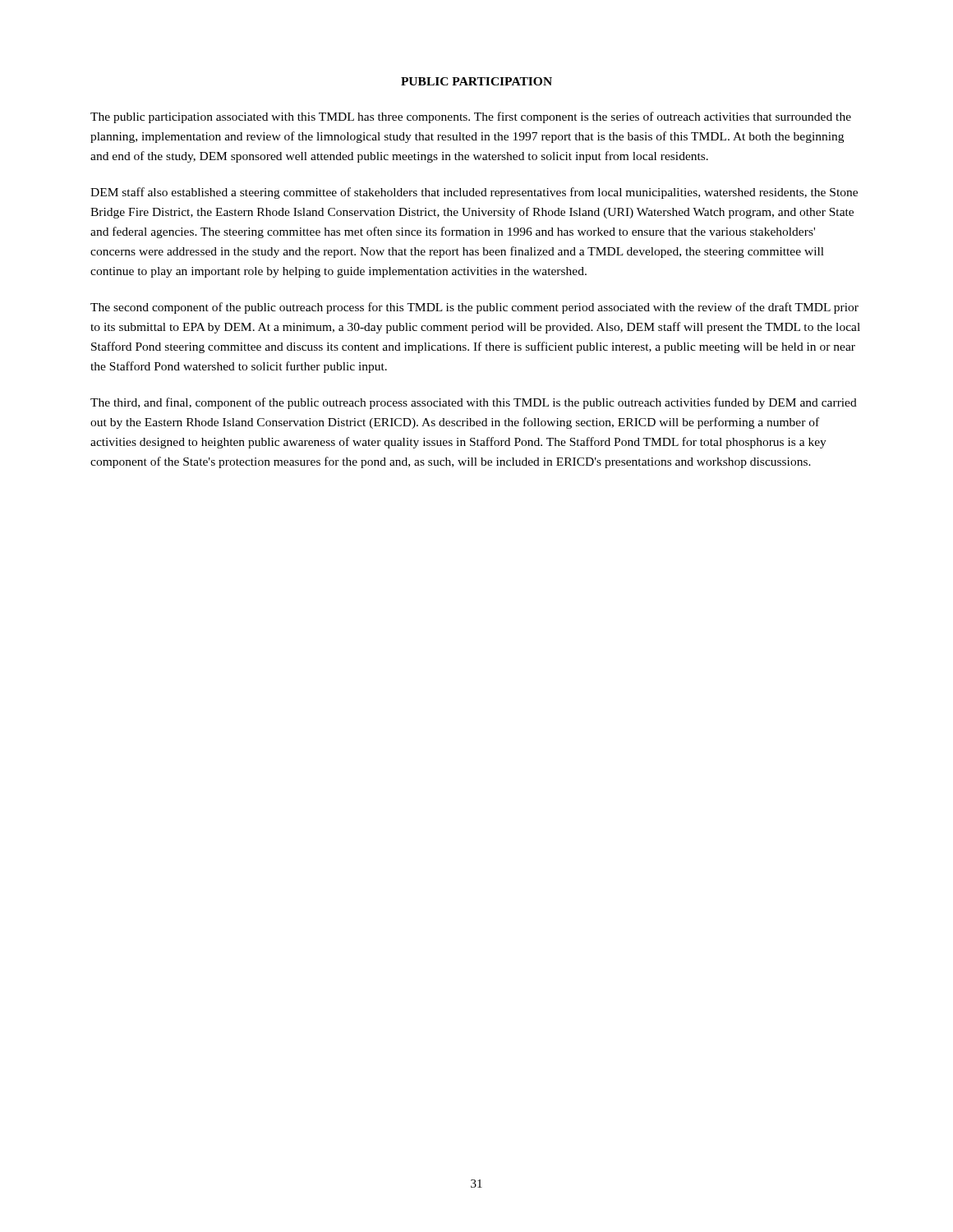Point to the region starting "The third, and final, component of the"

(x=473, y=432)
